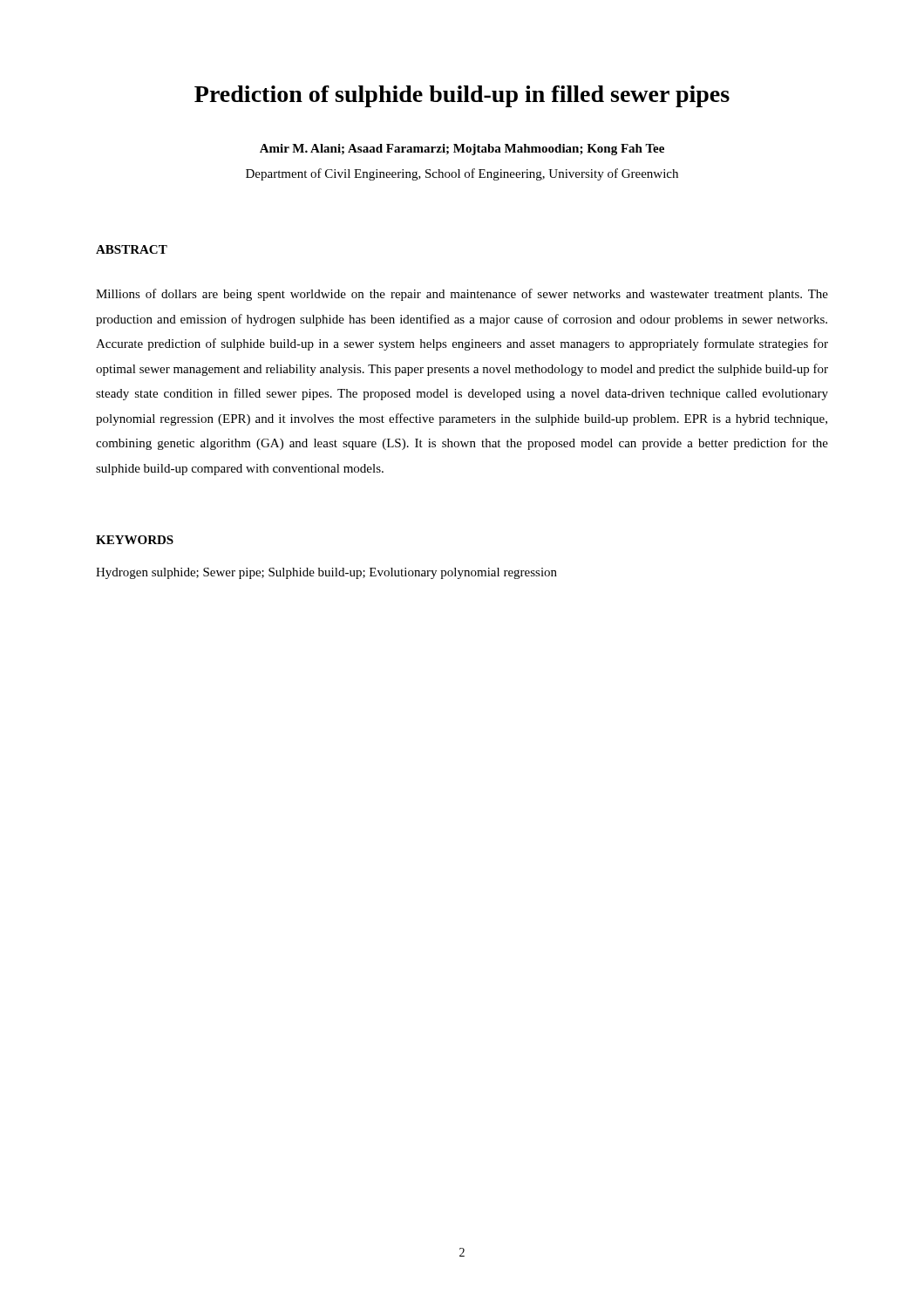The height and width of the screenshot is (1308, 924).
Task: Locate the text block starting "Amir M. Alani; Asaad Faramarzi; Mojtaba Mahmoodian; Kong"
Action: (x=462, y=149)
